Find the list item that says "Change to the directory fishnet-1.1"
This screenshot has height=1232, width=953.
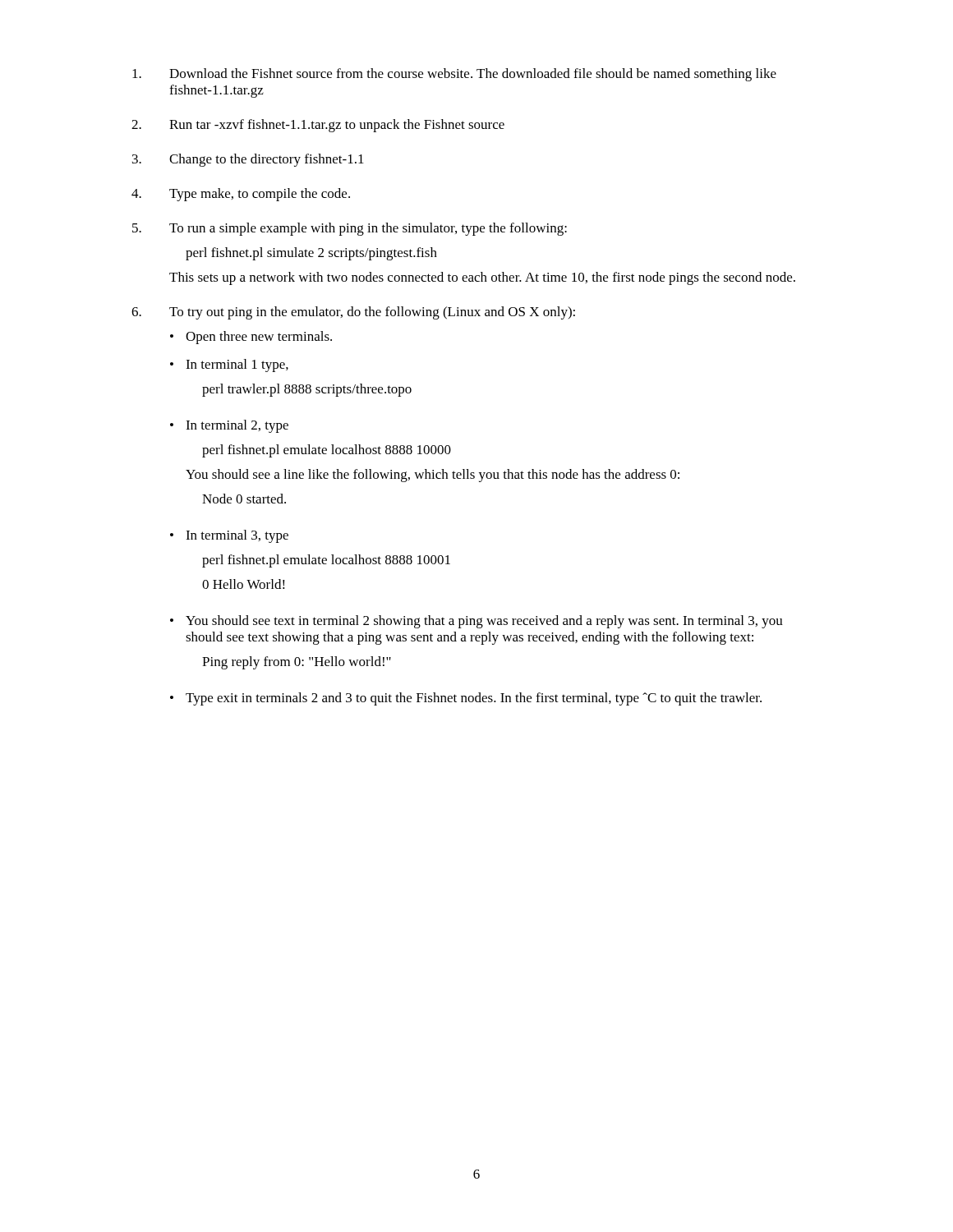pyautogui.click(x=267, y=160)
